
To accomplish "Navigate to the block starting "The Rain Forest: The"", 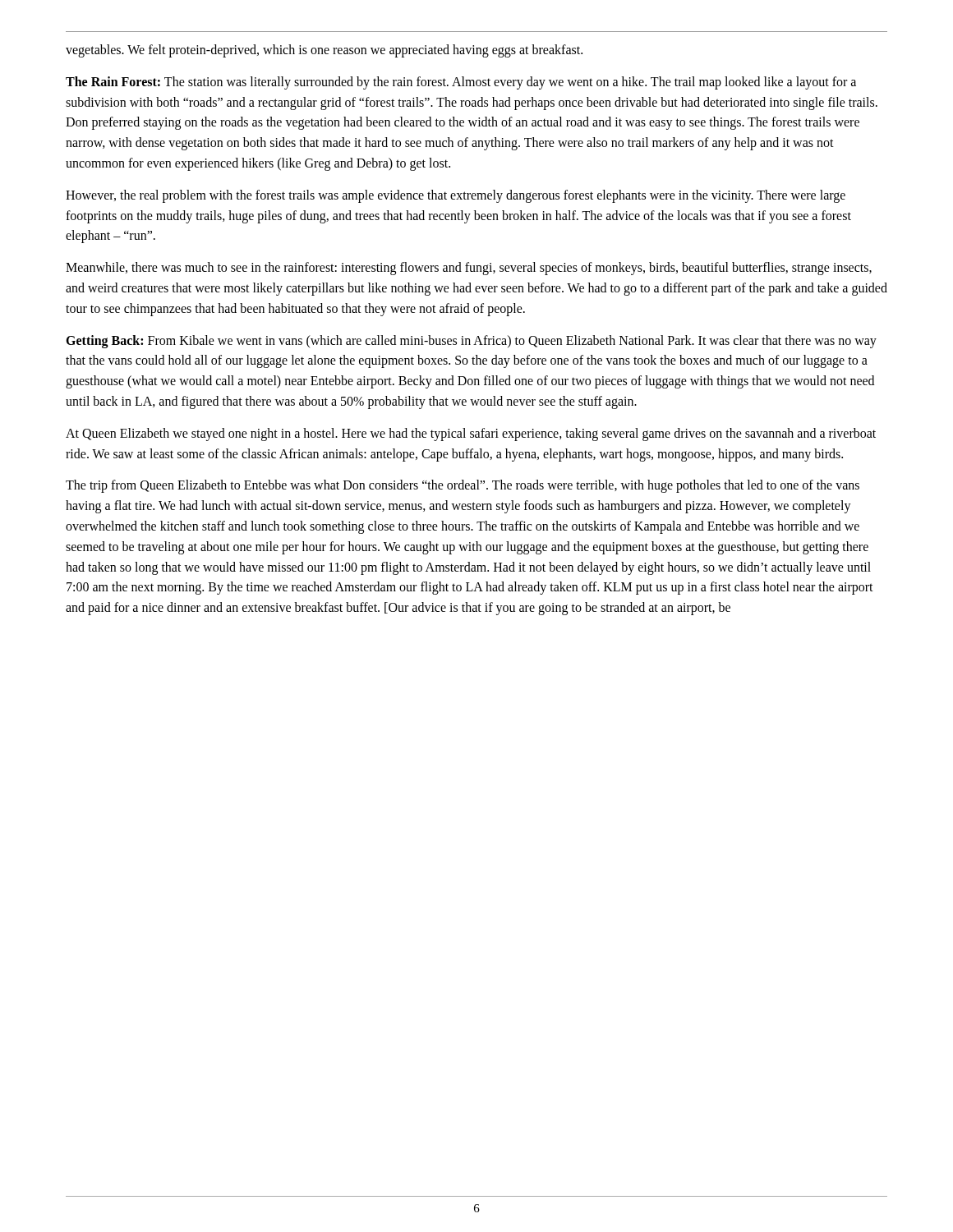I will point(476,123).
